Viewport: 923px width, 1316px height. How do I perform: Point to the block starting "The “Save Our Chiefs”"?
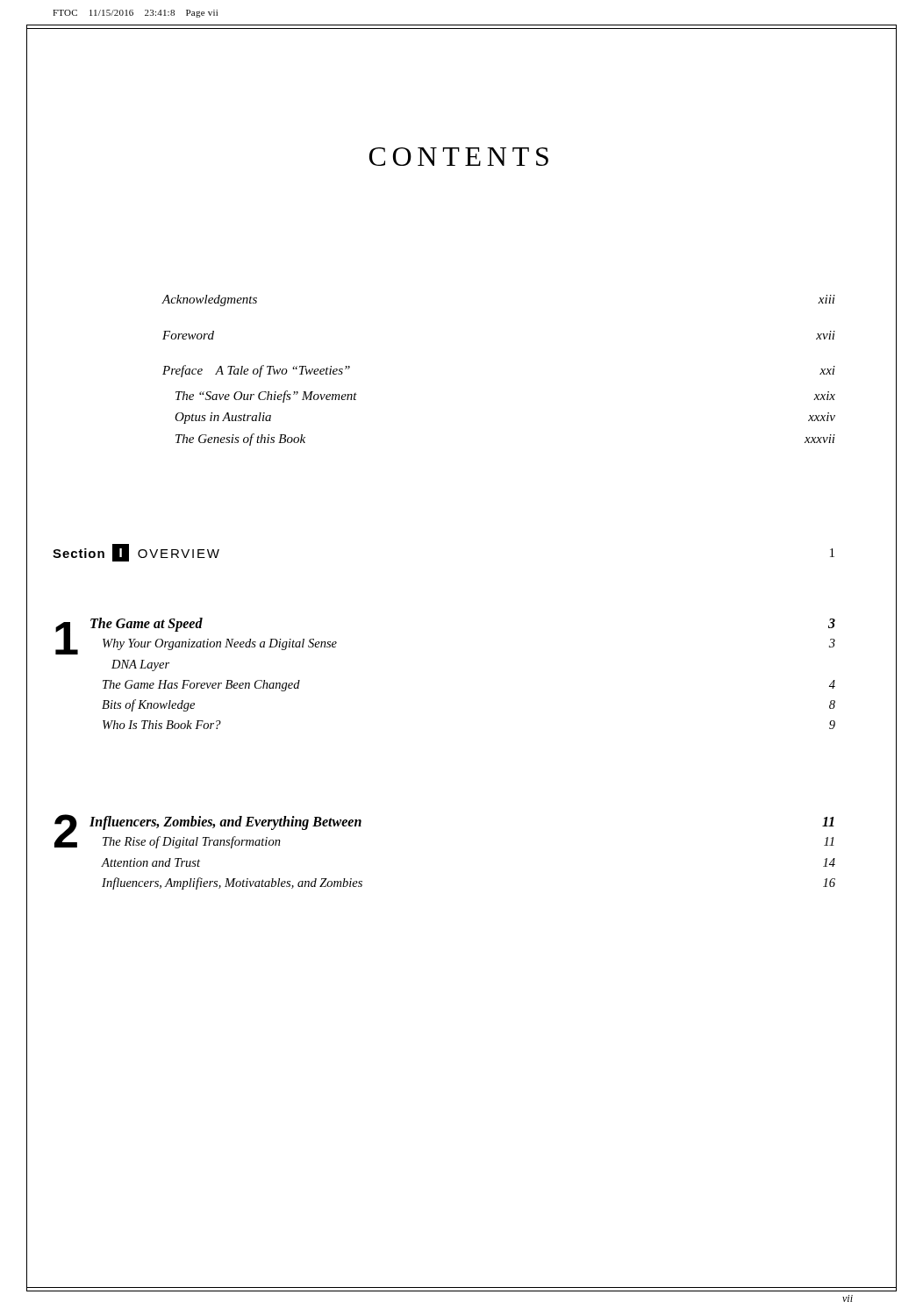[x=265, y=398]
